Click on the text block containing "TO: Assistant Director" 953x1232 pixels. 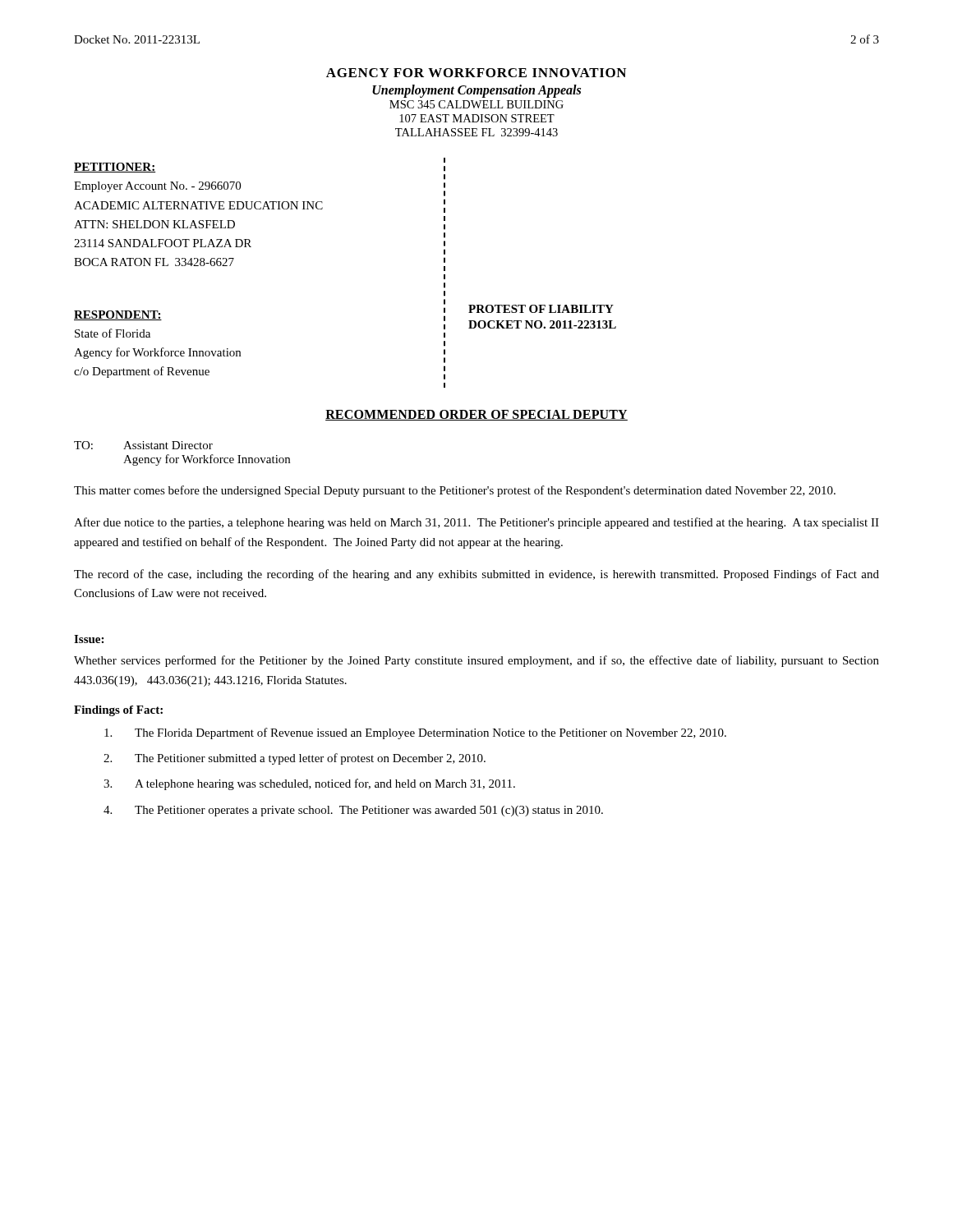tap(182, 453)
